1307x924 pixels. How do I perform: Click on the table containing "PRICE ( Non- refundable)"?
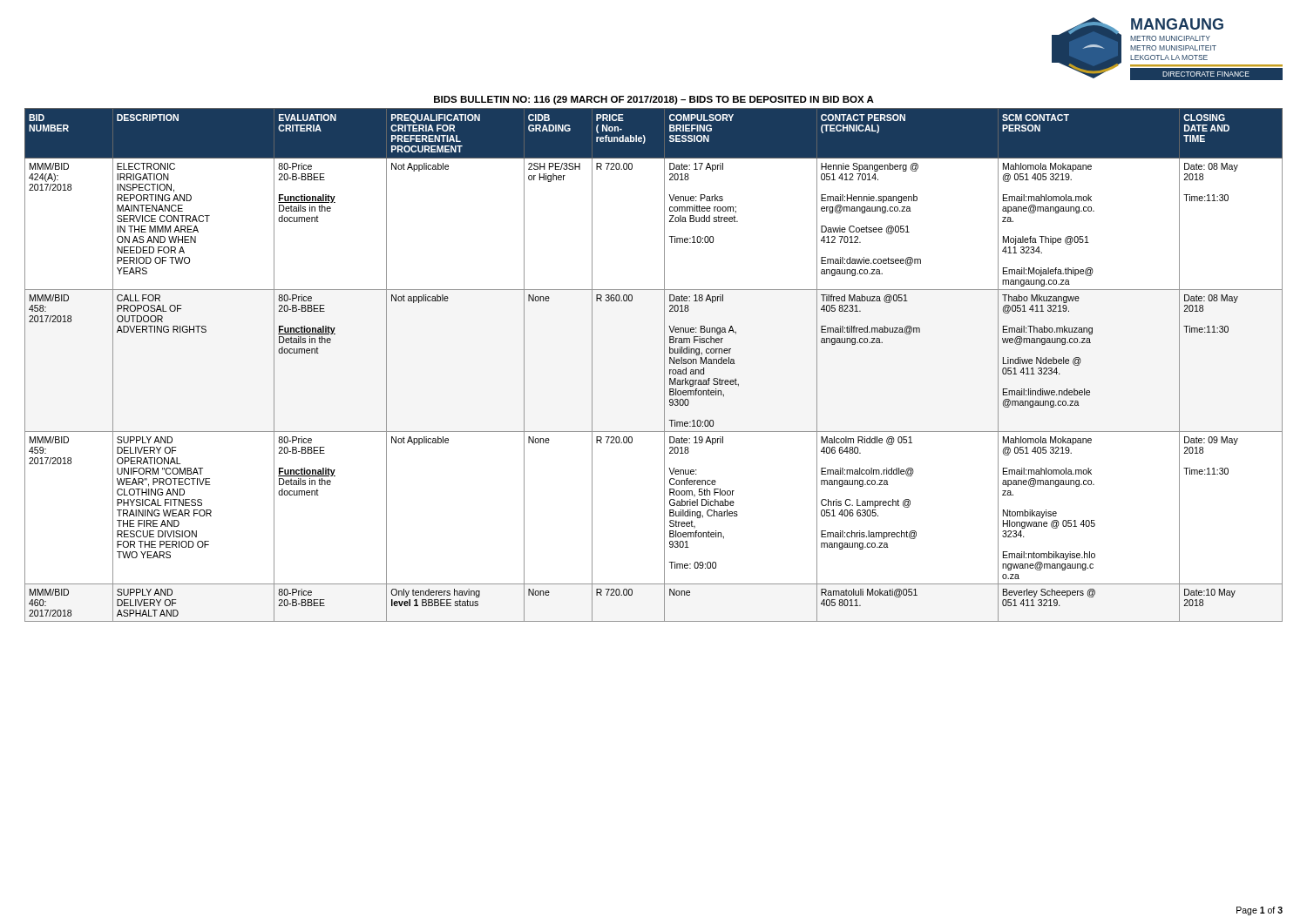654,365
